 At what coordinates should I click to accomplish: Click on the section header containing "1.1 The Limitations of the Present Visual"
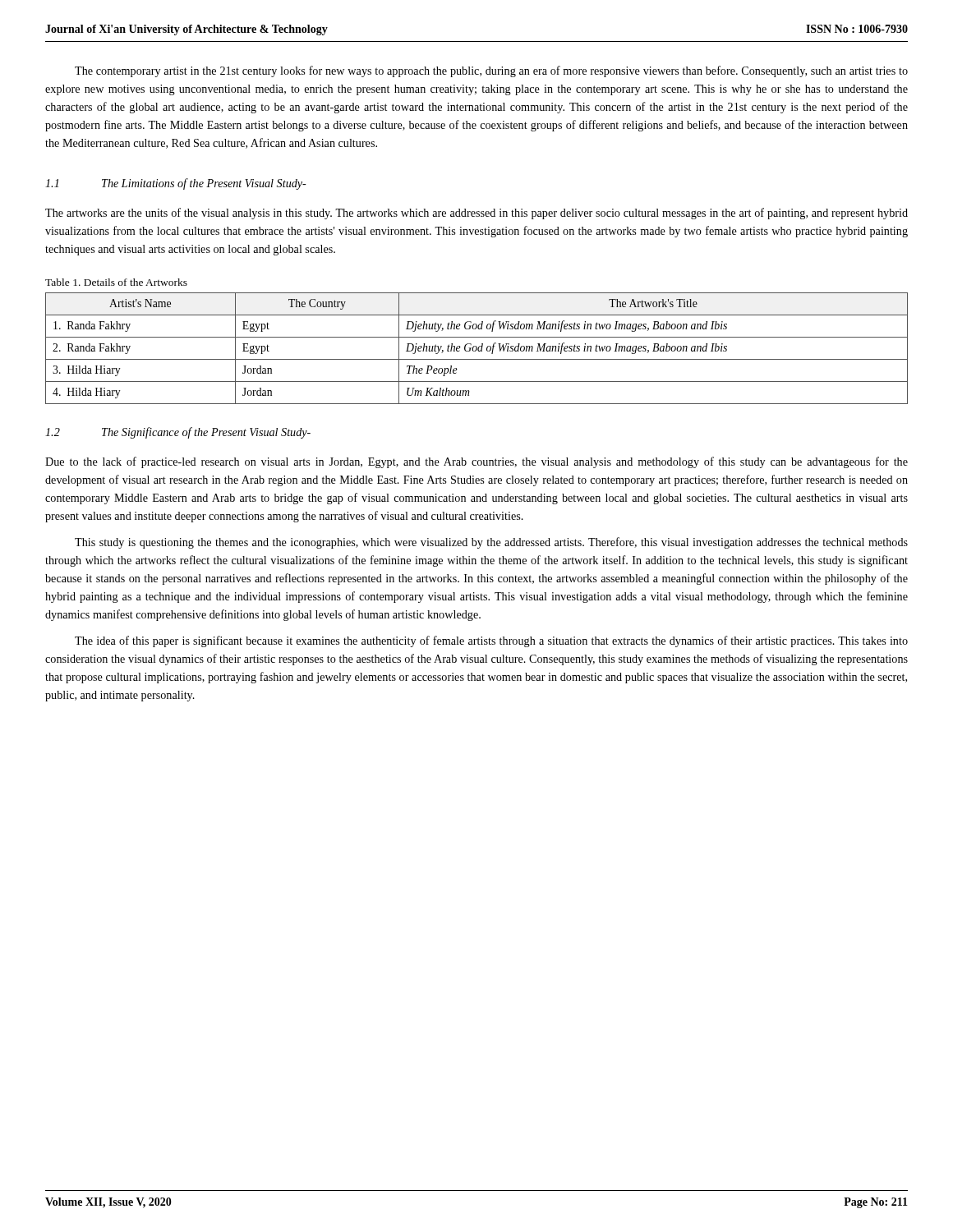click(176, 184)
